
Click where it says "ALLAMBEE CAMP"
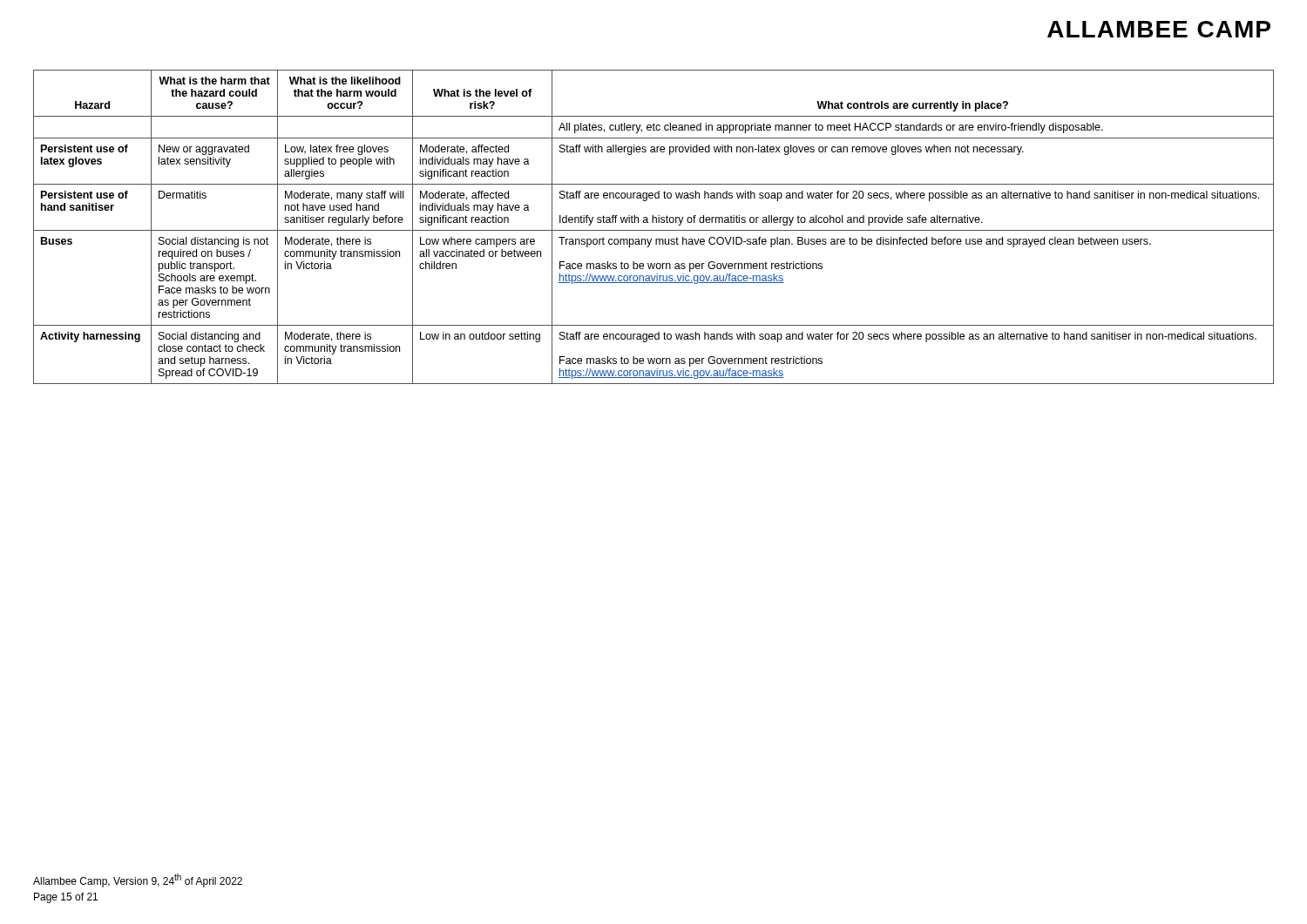pyautogui.click(x=1159, y=29)
